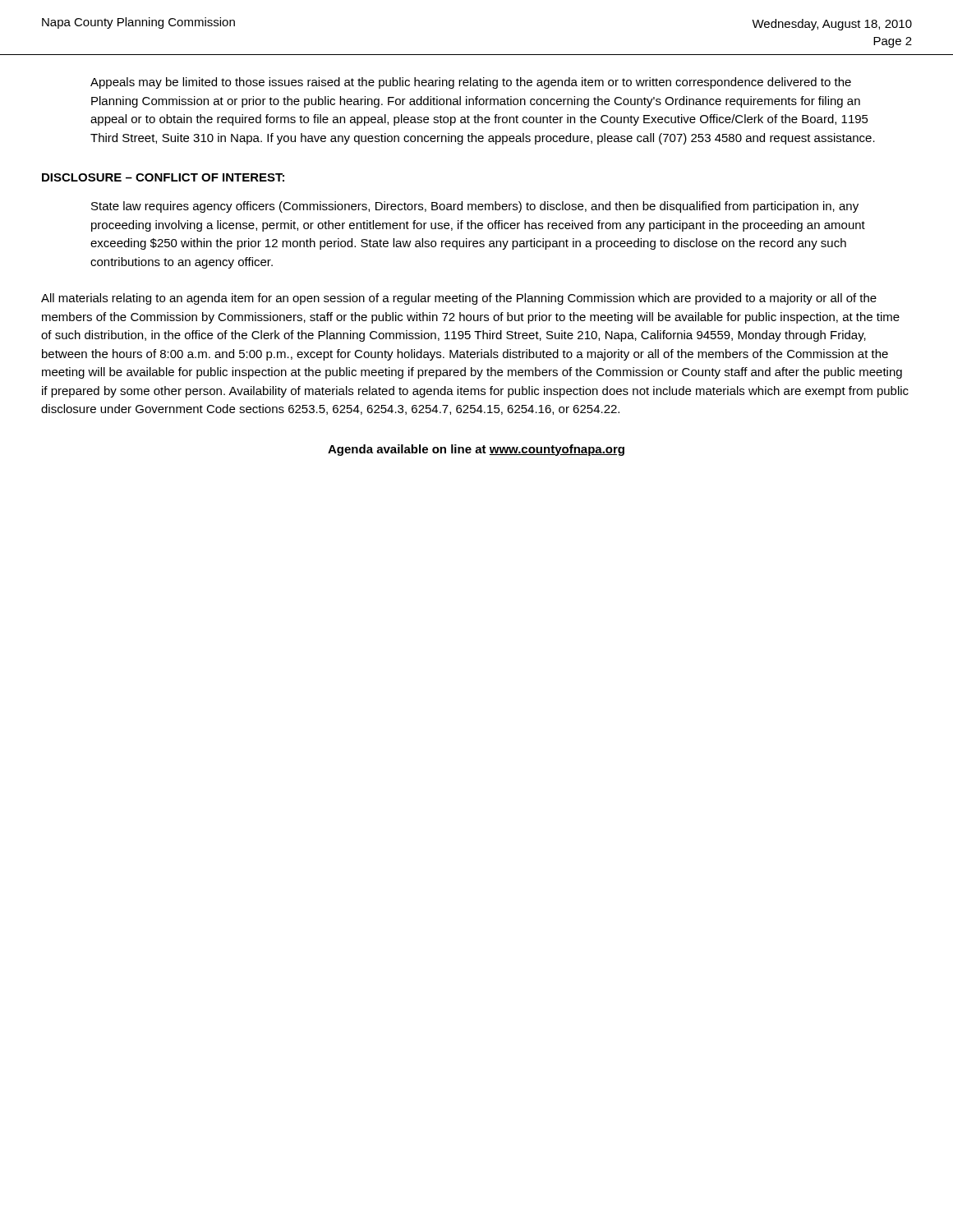Where is the passage that starts "Appeals may be limited to those issues"?
The width and height of the screenshot is (953, 1232).
(483, 109)
